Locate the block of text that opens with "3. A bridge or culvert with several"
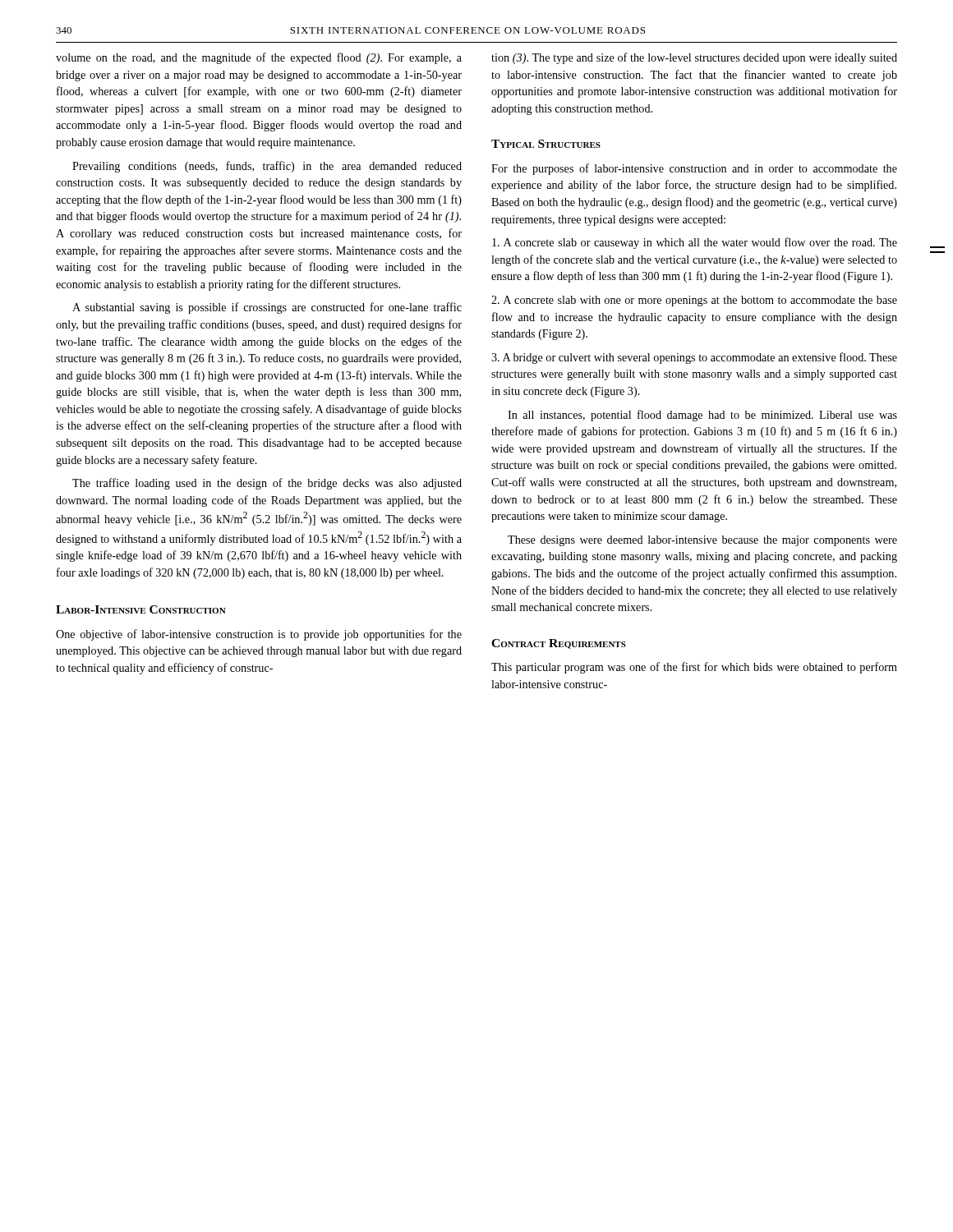The height and width of the screenshot is (1232, 953). coord(694,374)
